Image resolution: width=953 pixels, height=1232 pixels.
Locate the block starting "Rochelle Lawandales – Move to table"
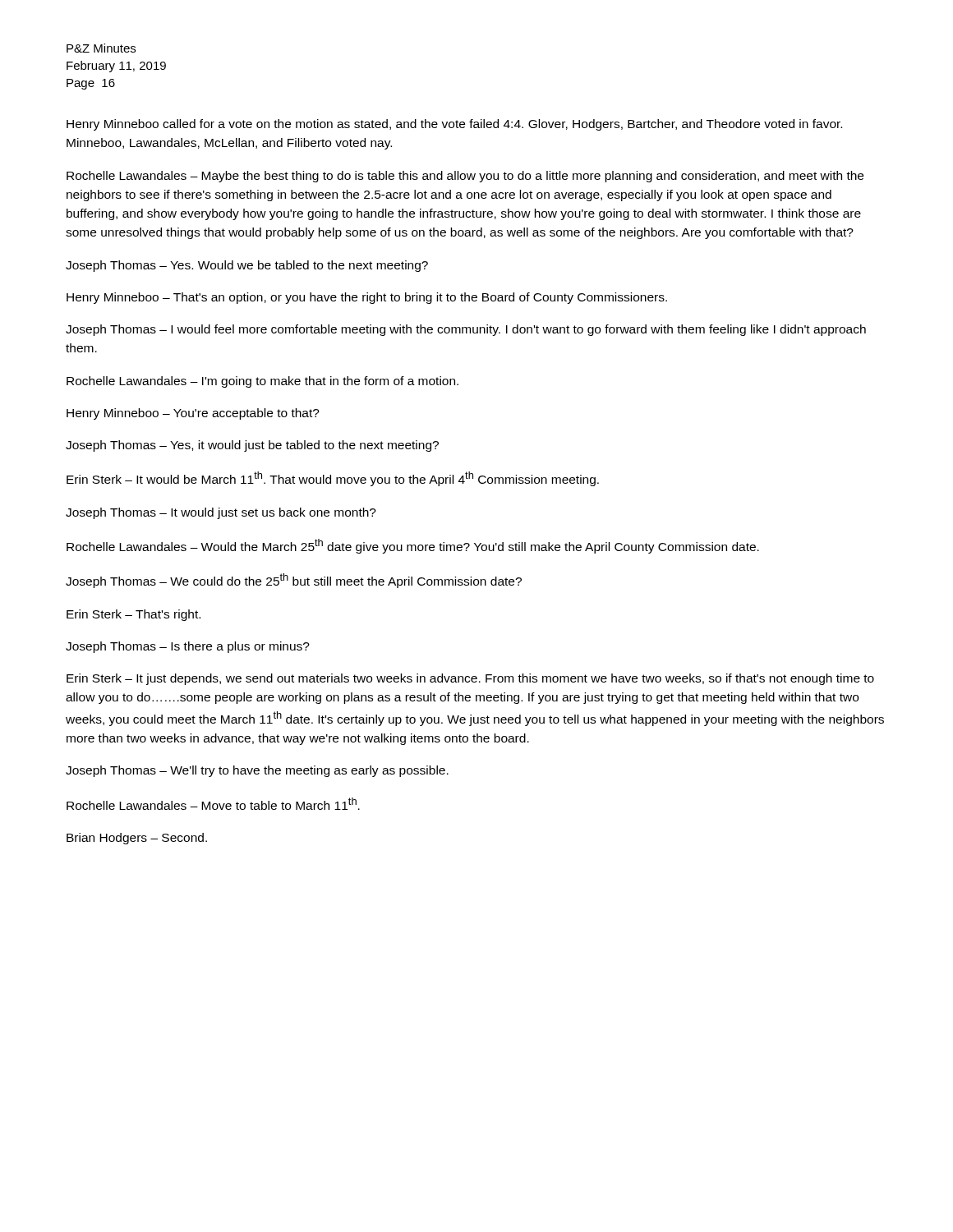coord(213,803)
